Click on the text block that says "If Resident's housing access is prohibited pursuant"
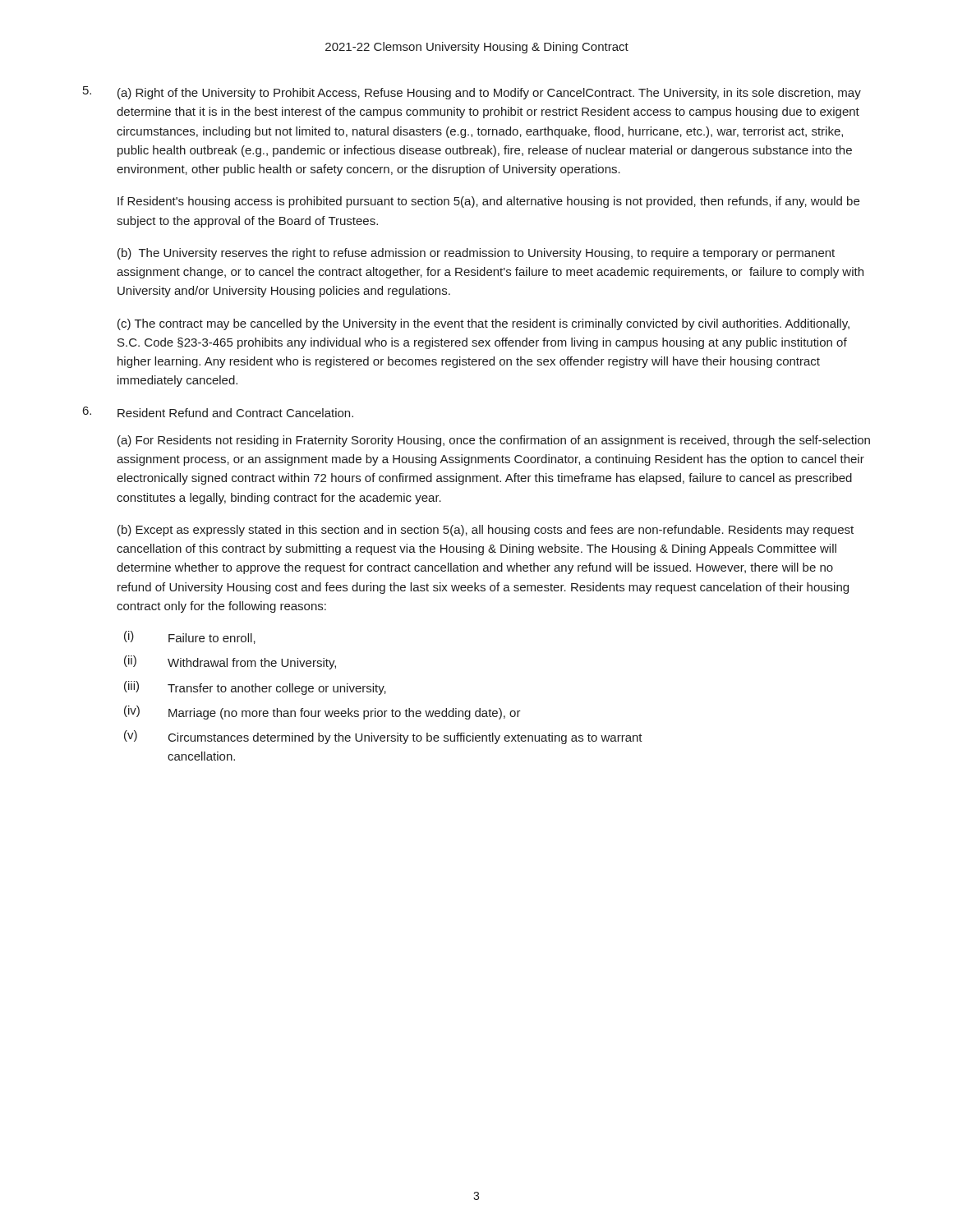Viewport: 953px width, 1232px height. (x=488, y=211)
